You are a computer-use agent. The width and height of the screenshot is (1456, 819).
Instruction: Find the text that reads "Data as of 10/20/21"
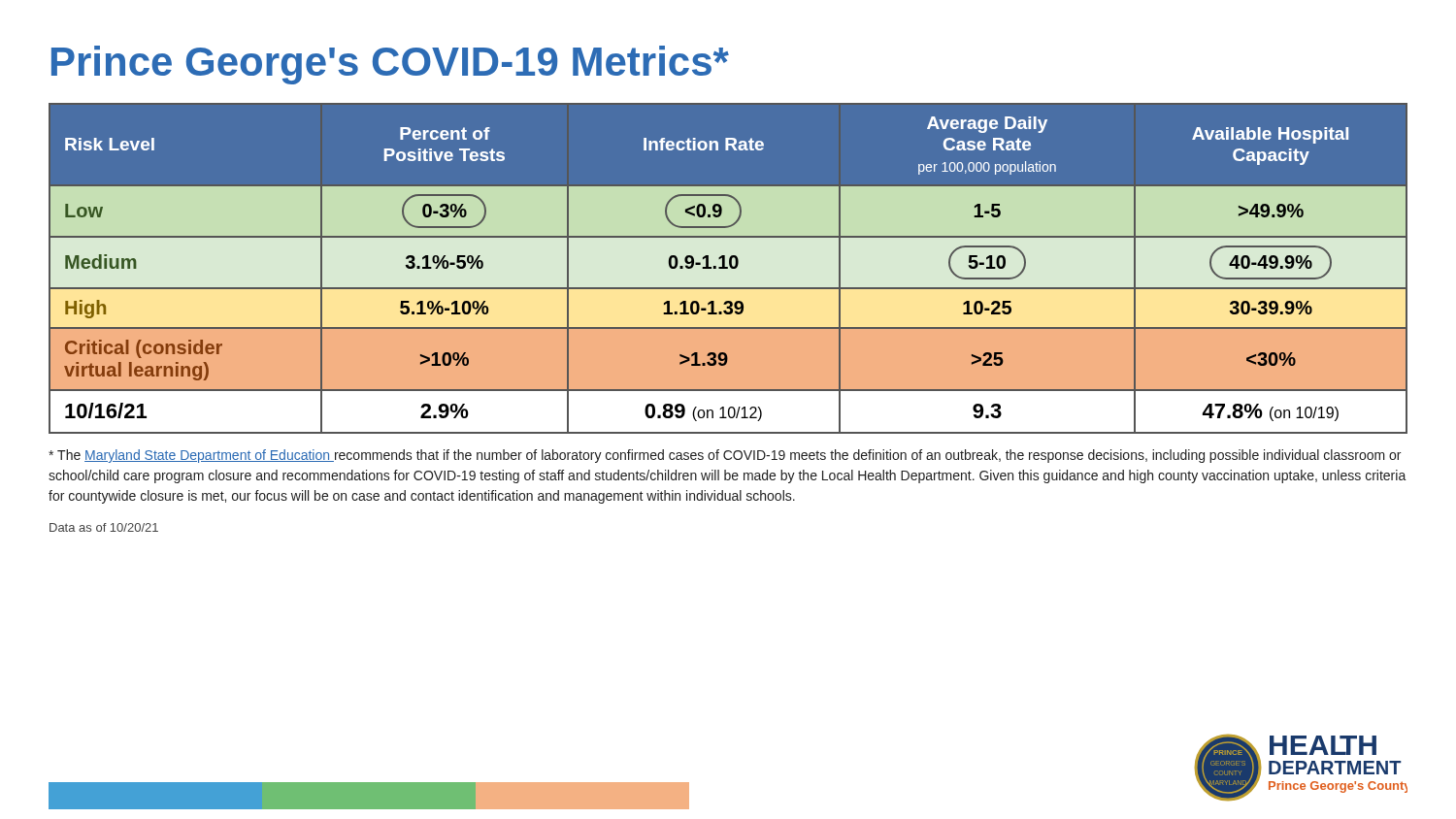104,527
